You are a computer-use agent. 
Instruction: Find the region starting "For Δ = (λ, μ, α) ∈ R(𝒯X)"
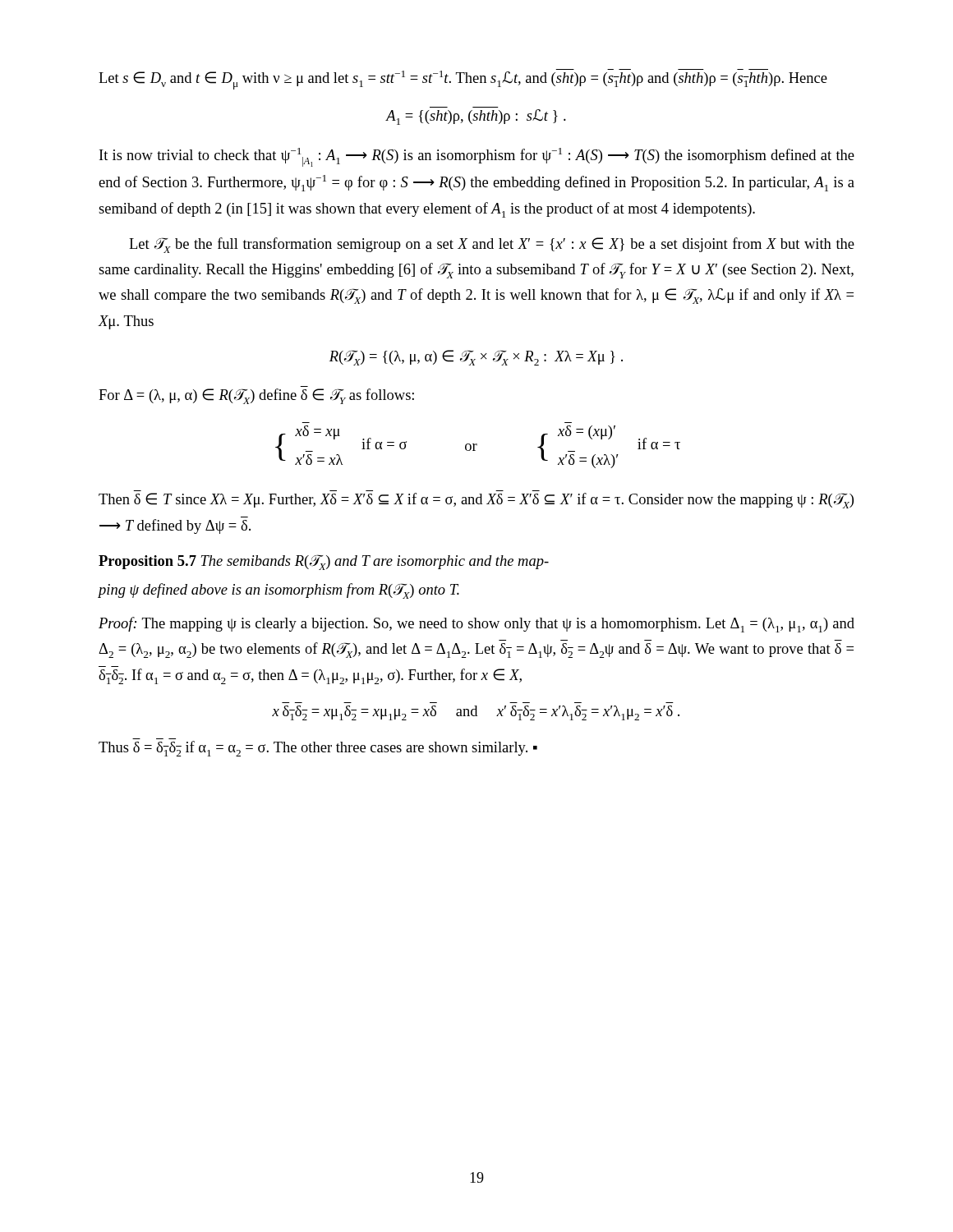pos(256,396)
